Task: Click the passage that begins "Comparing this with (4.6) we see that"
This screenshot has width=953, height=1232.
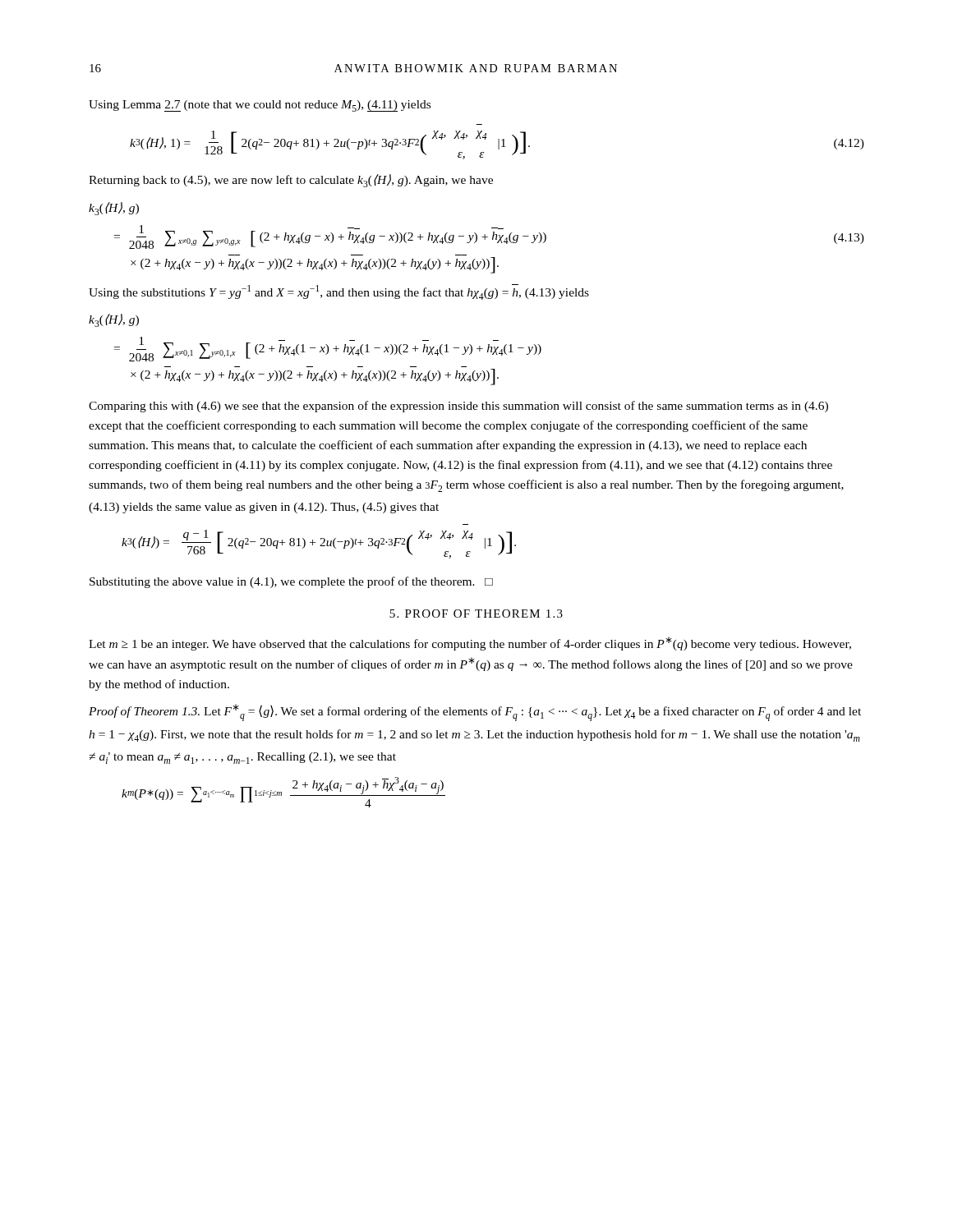Action: coord(466,456)
